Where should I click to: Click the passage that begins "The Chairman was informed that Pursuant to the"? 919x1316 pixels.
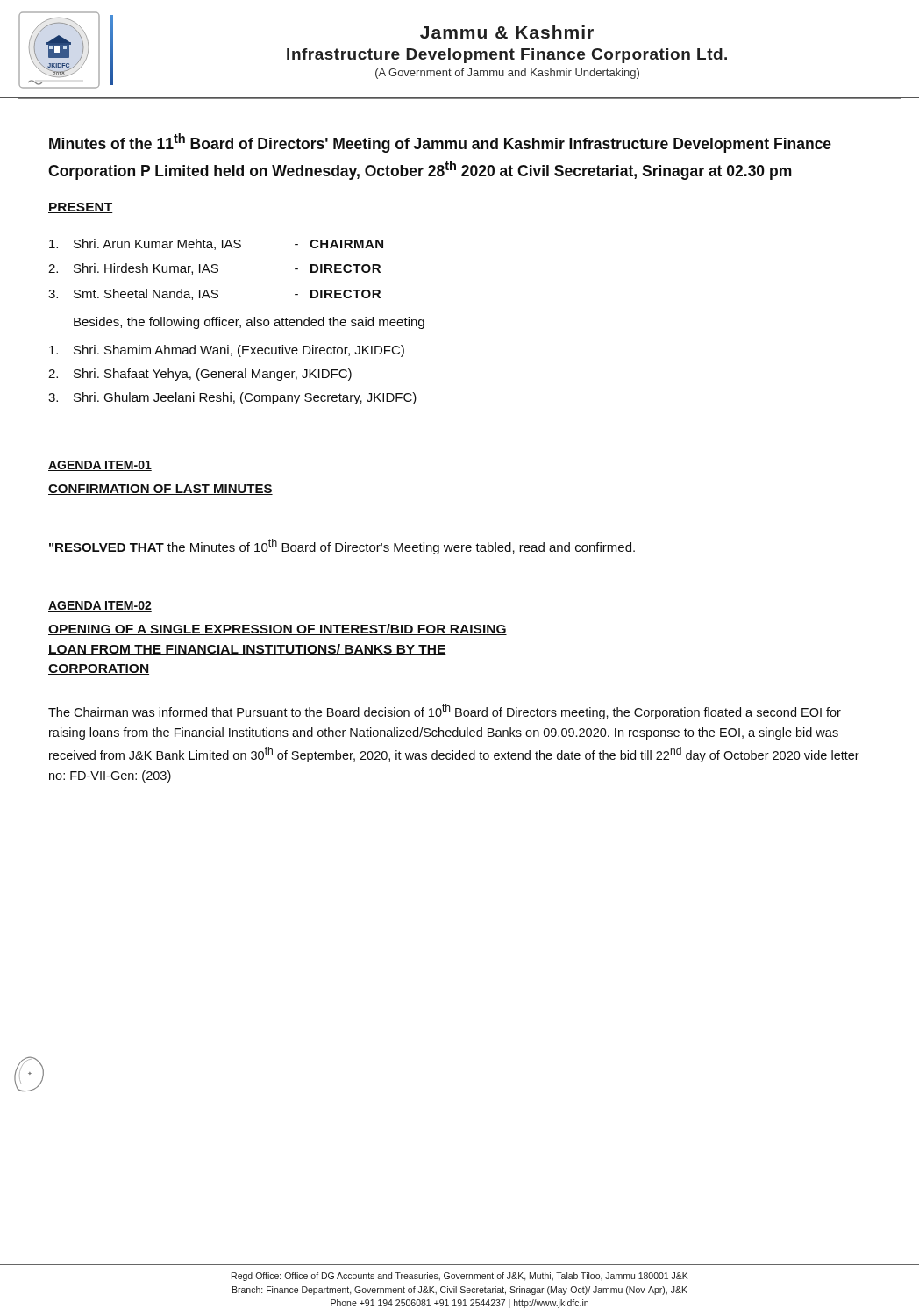[454, 742]
